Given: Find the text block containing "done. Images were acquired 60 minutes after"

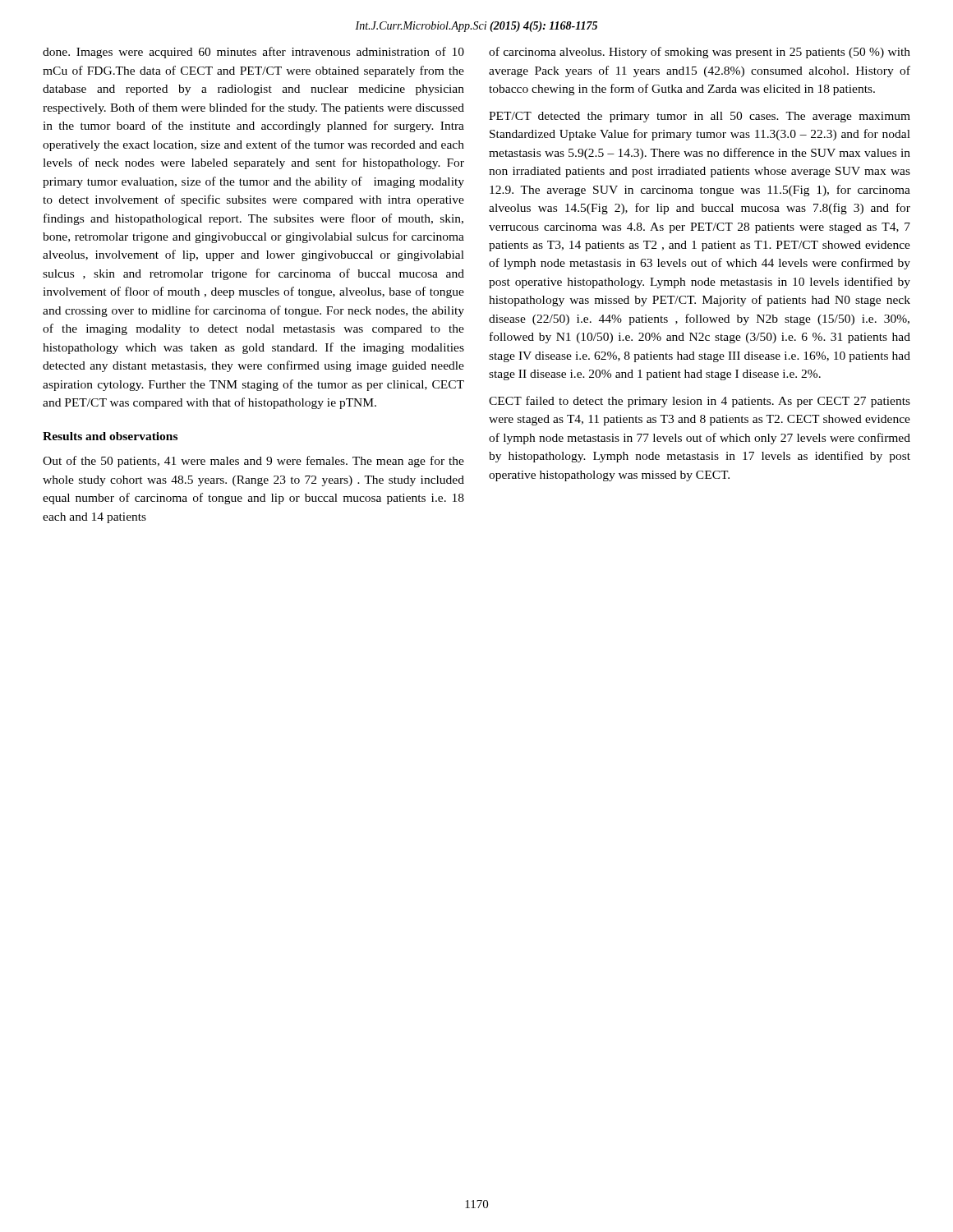Looking at the screenshot, I should point(253,227).
